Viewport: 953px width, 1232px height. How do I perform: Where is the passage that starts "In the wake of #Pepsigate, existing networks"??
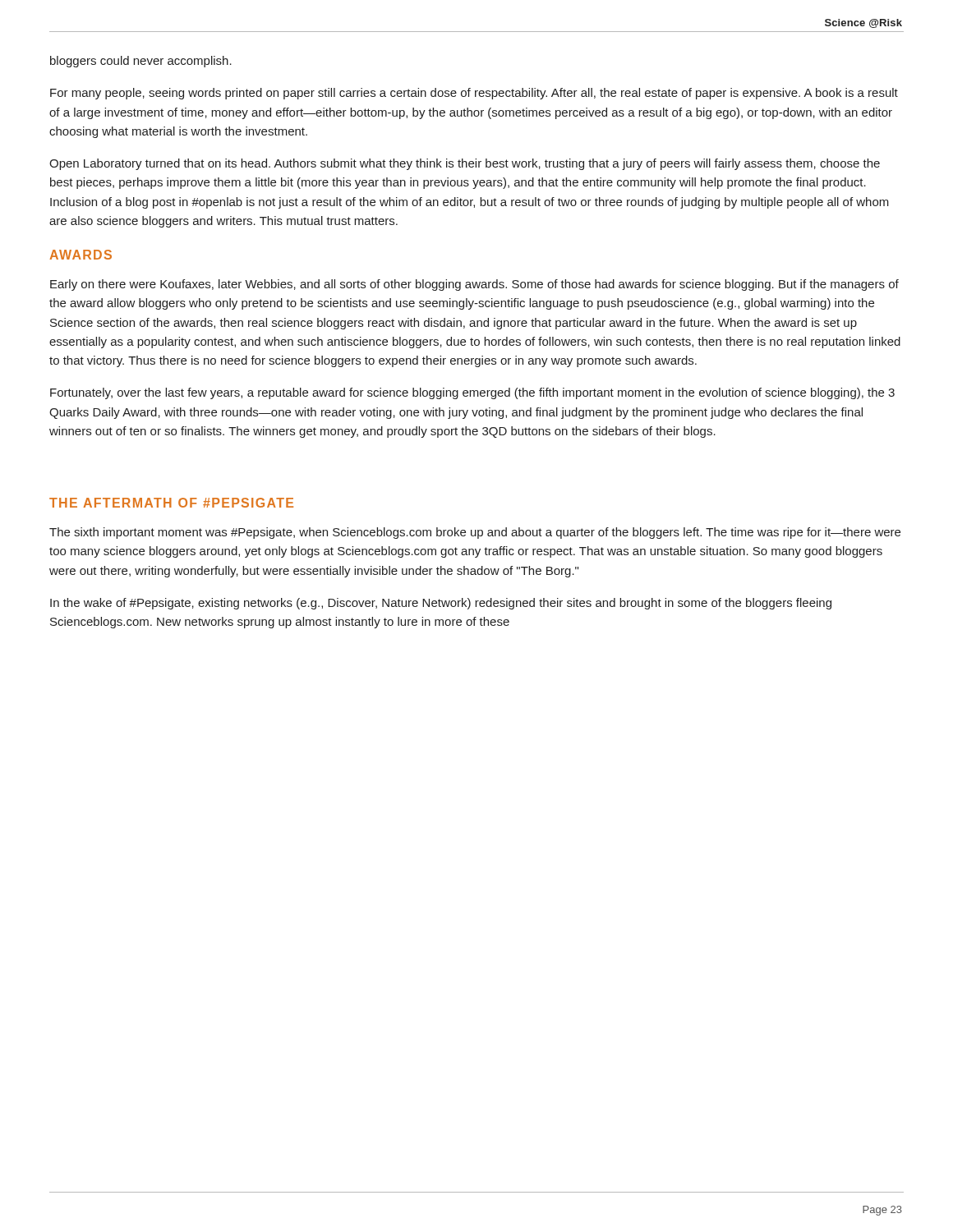tap(441, 612)
